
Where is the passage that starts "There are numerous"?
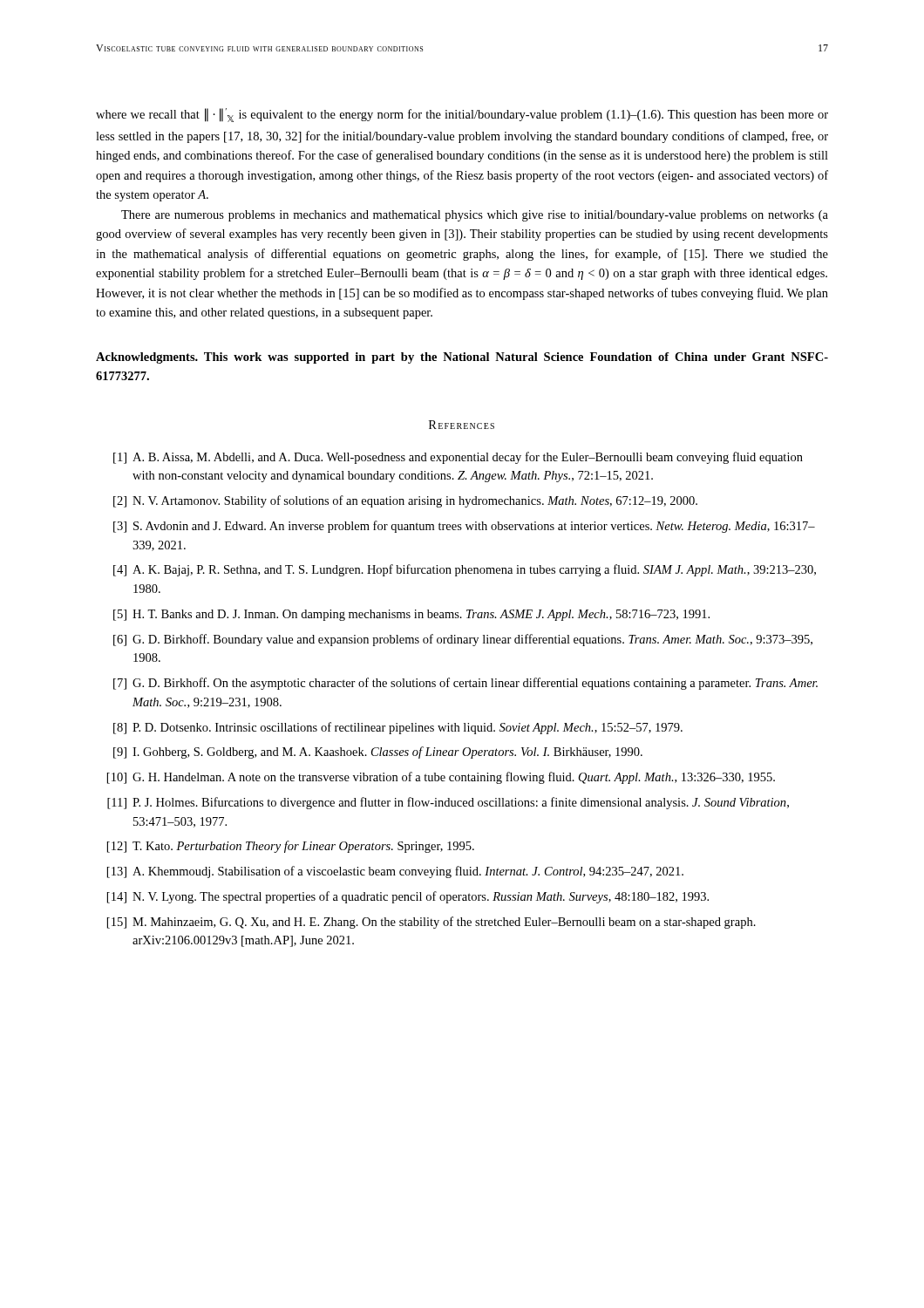coord(462,263)
